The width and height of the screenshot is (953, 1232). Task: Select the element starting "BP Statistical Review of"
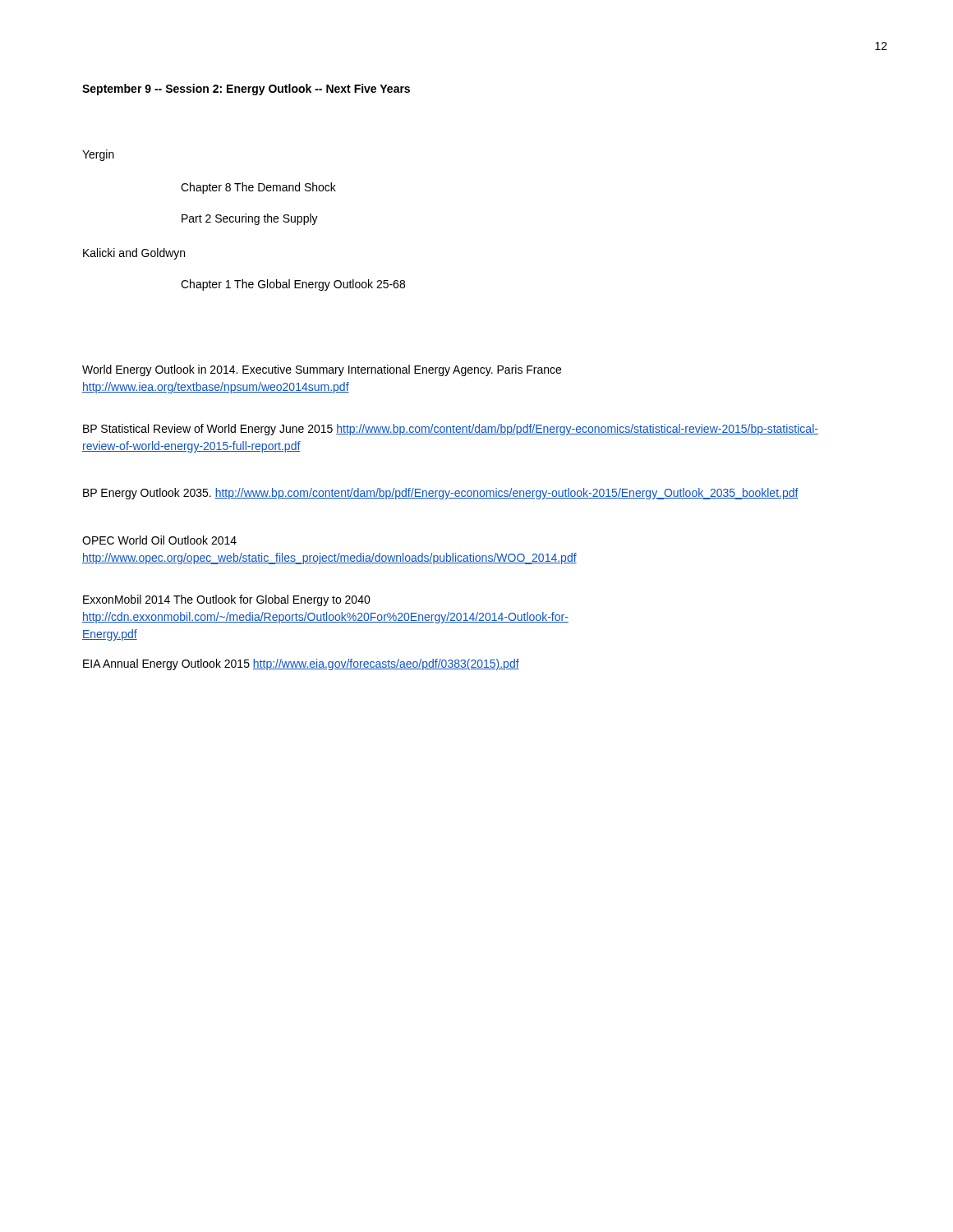pos(450,437)
